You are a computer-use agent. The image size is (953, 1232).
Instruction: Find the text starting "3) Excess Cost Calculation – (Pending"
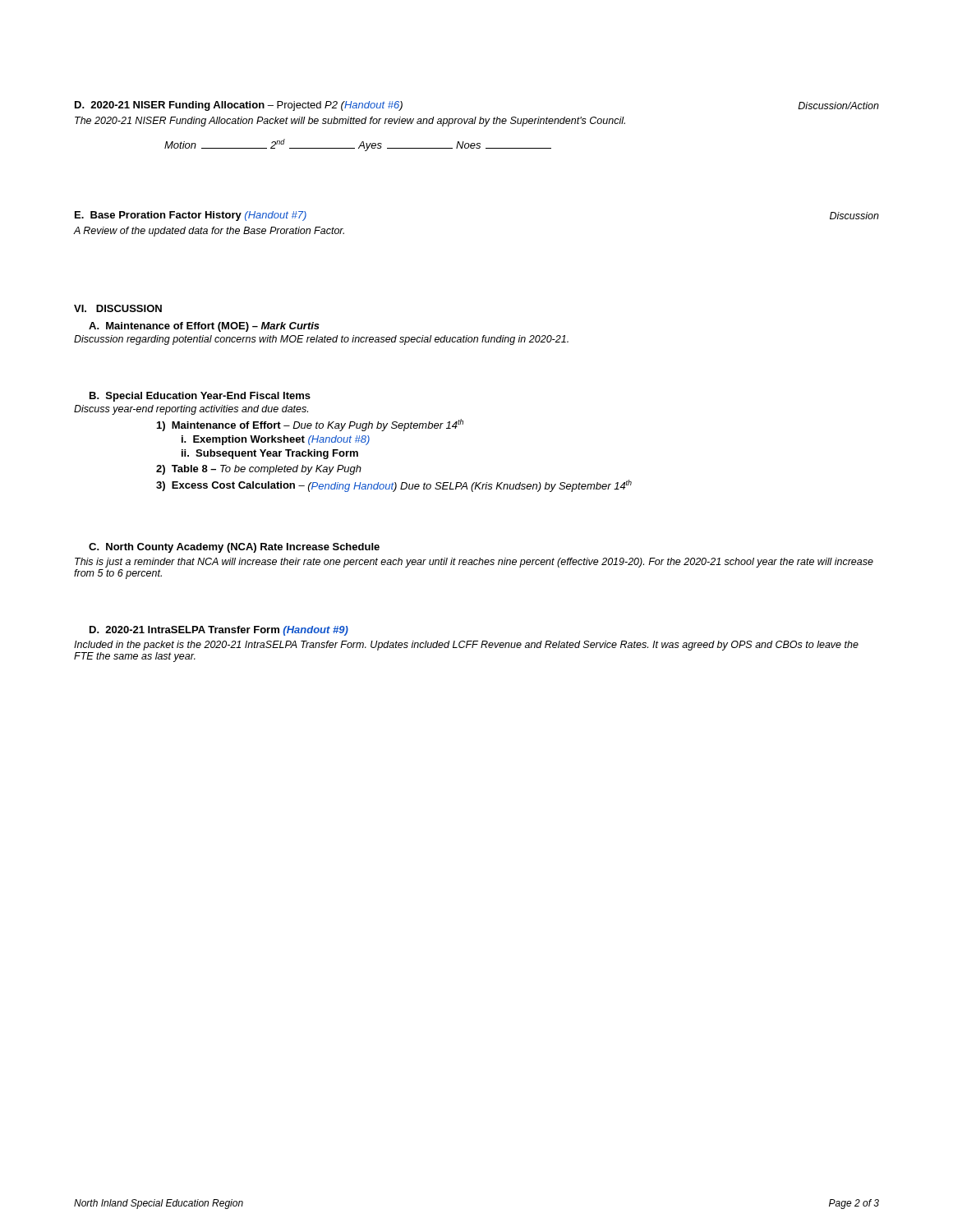coord(394,485)
